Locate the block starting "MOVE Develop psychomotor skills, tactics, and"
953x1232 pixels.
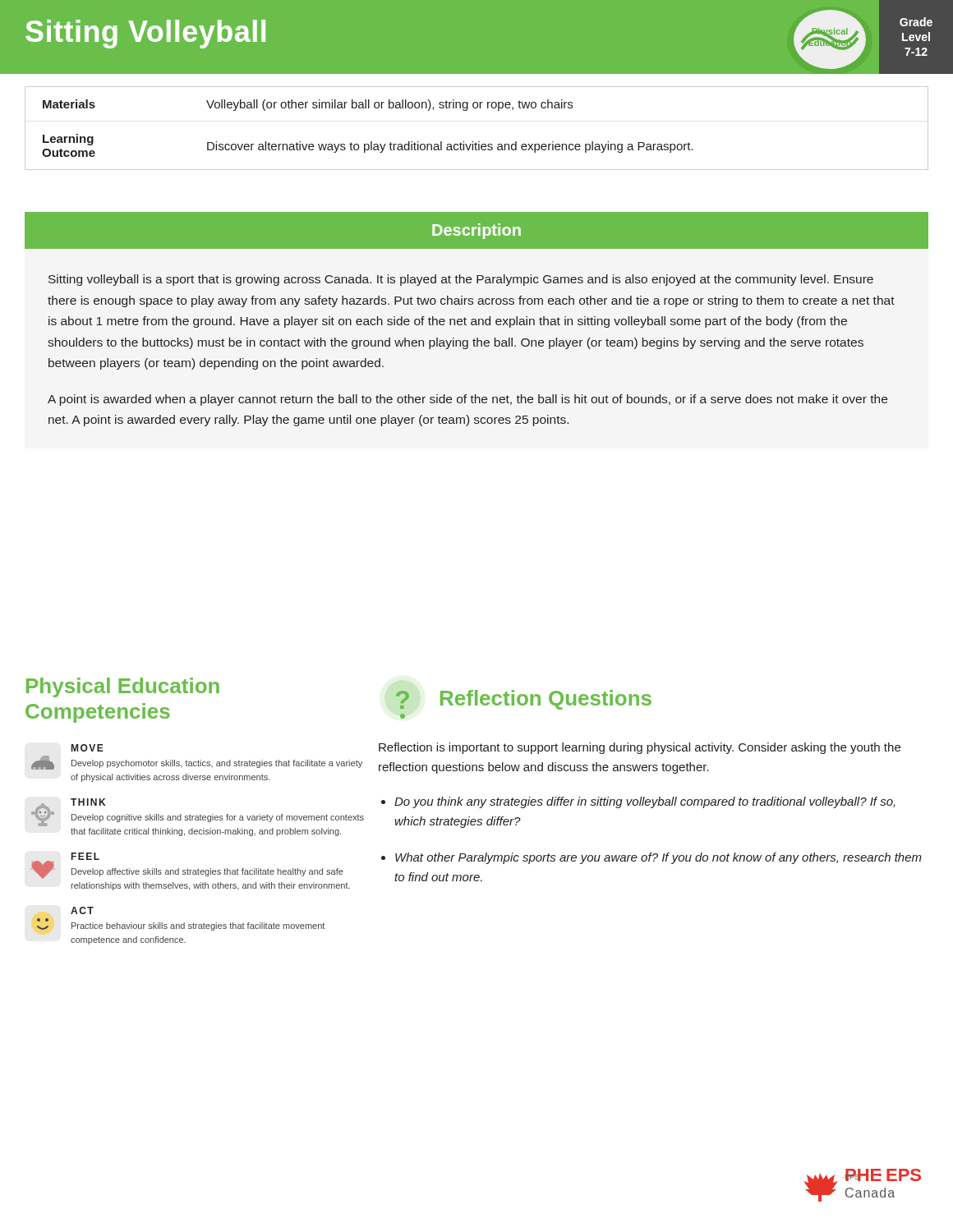click(x=197, y=763)
